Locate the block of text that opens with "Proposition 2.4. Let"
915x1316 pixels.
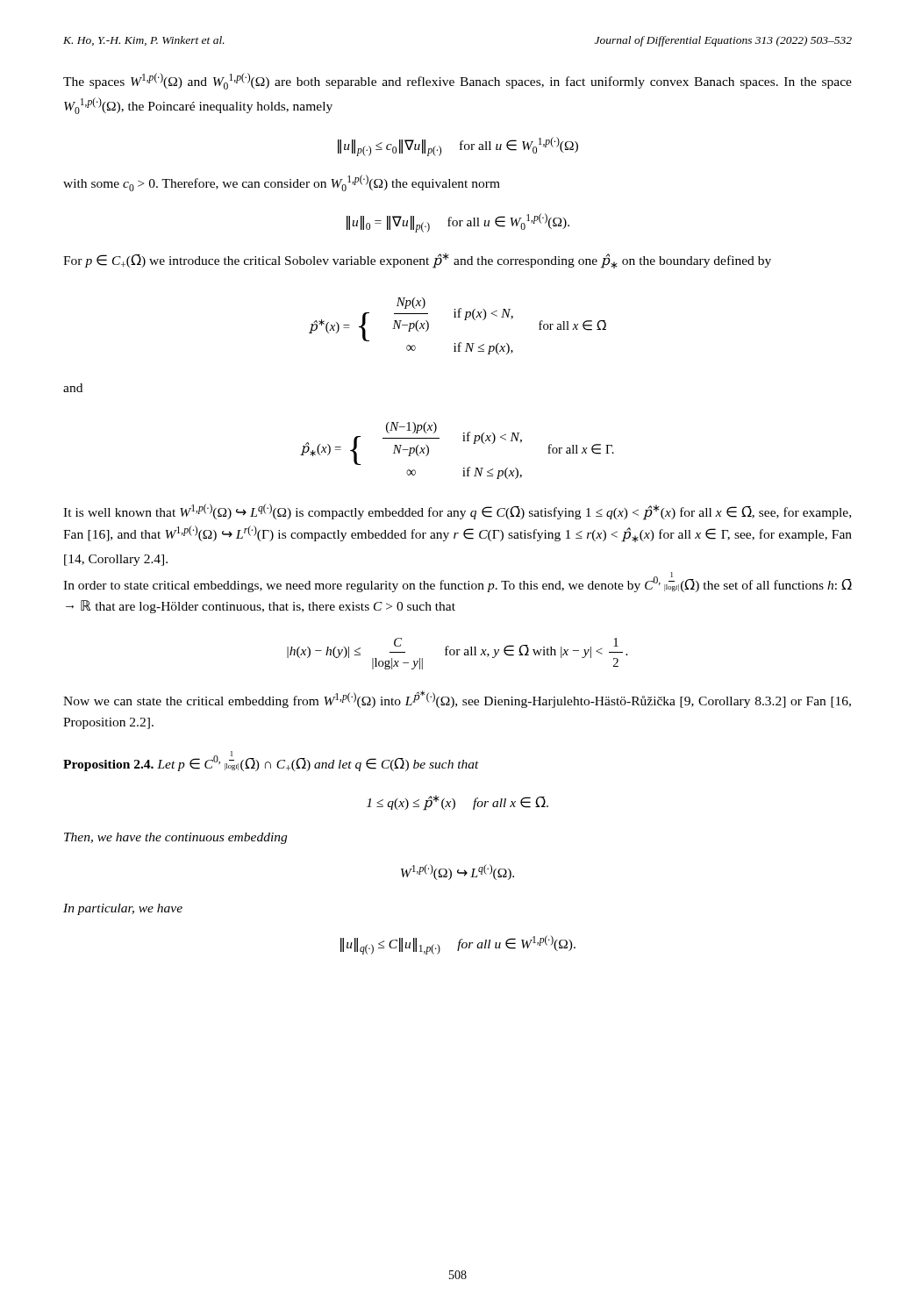point(458,763)
